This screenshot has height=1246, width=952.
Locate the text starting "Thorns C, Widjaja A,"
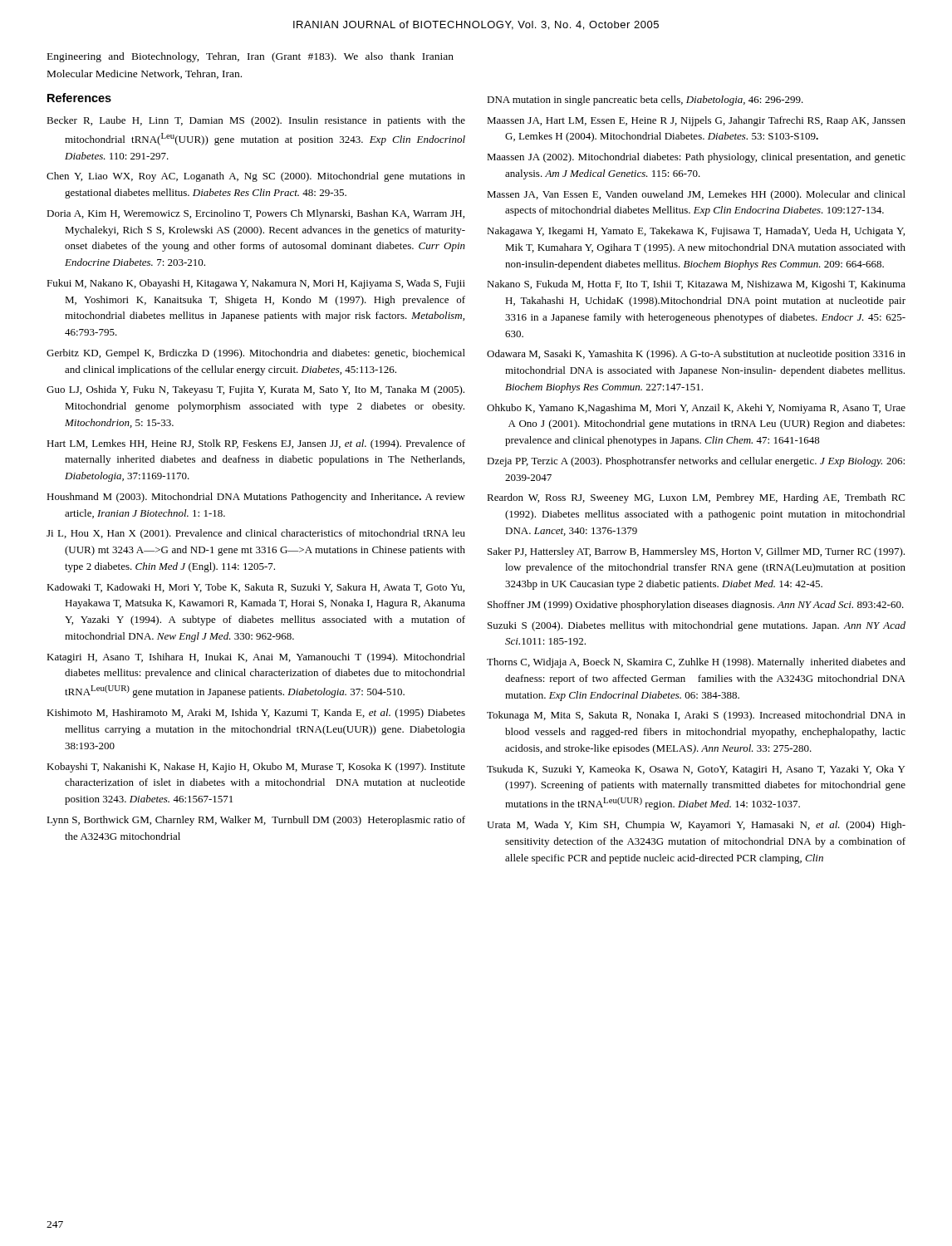(696, 678)
